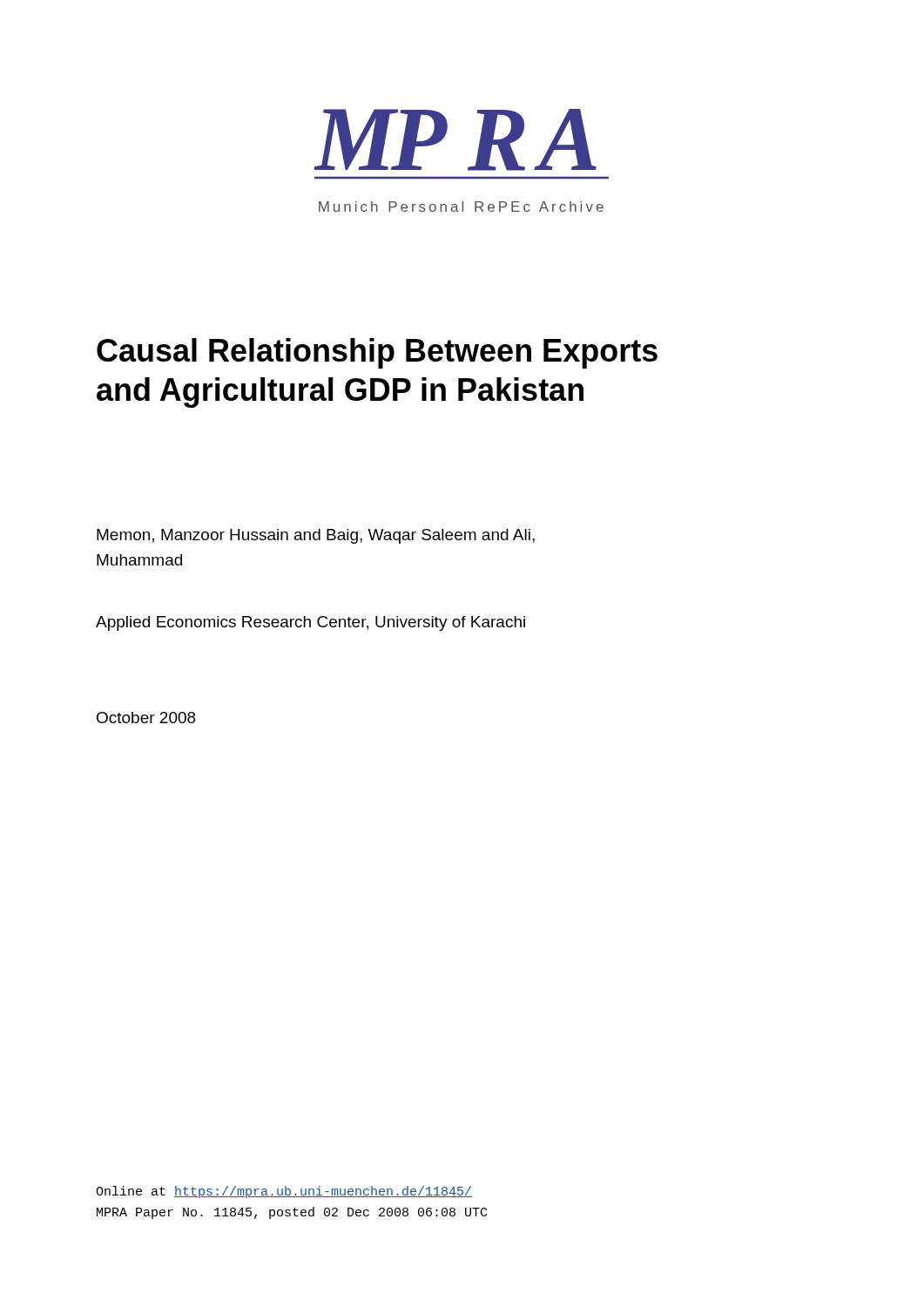Locate the title containing "Causal Relationship Between Exportsand Agricultural"
Screen dimensions: 1307x924
point(462,370)
